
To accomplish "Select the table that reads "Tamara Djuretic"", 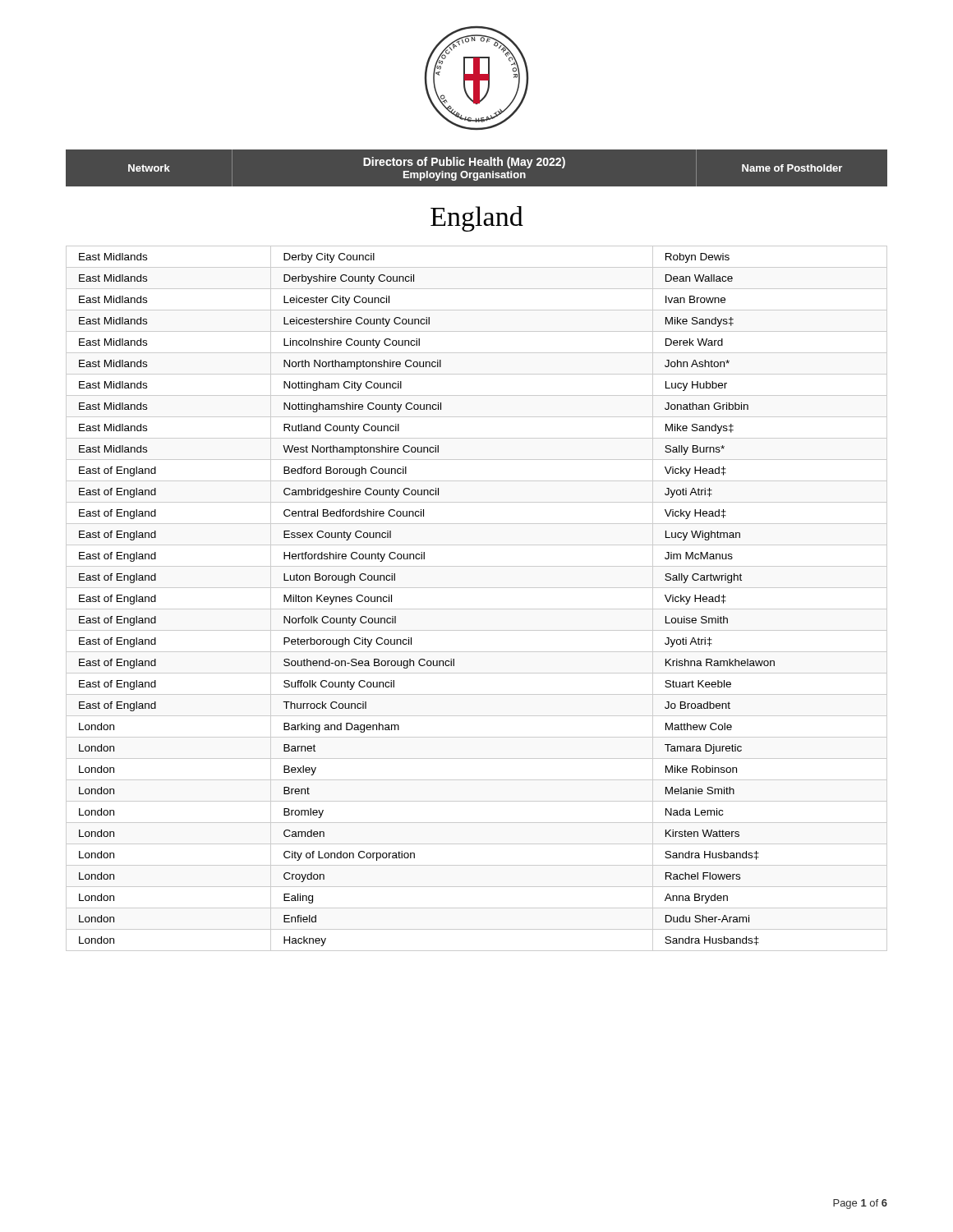I will (x=476, y=598).
